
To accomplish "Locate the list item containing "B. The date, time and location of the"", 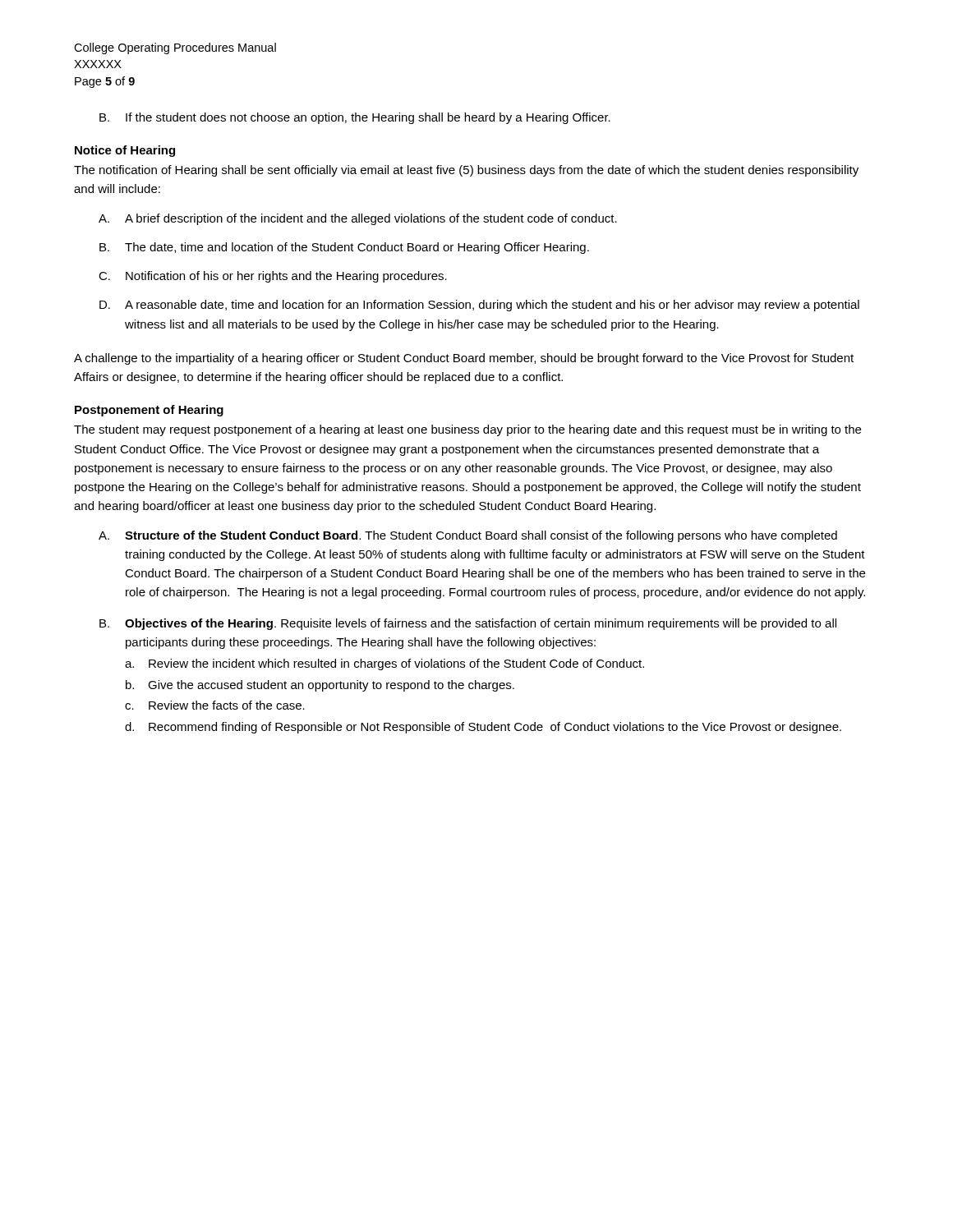I will (x=489, y=247).
